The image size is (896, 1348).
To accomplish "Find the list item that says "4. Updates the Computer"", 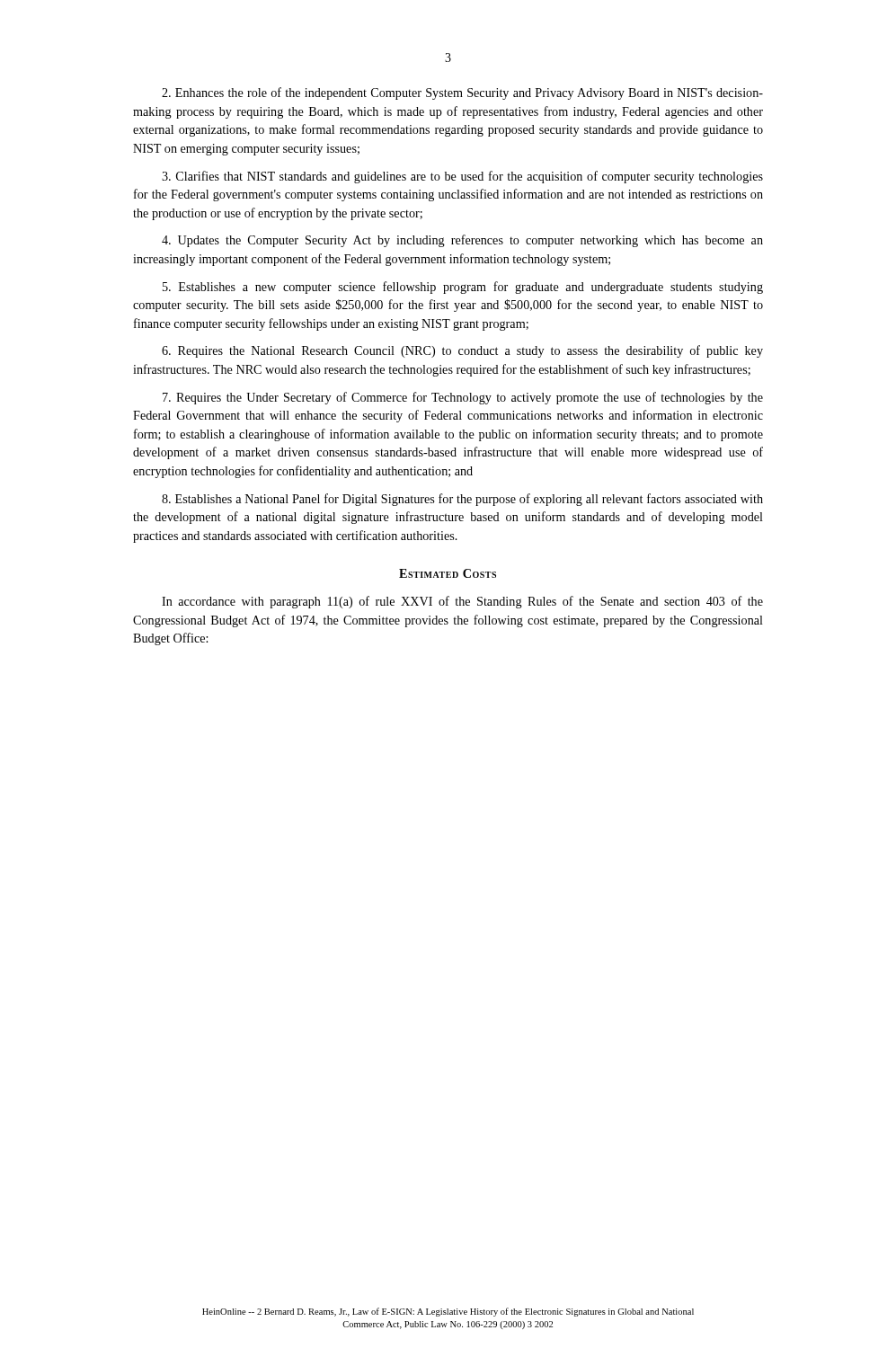I will pos(448,250).
